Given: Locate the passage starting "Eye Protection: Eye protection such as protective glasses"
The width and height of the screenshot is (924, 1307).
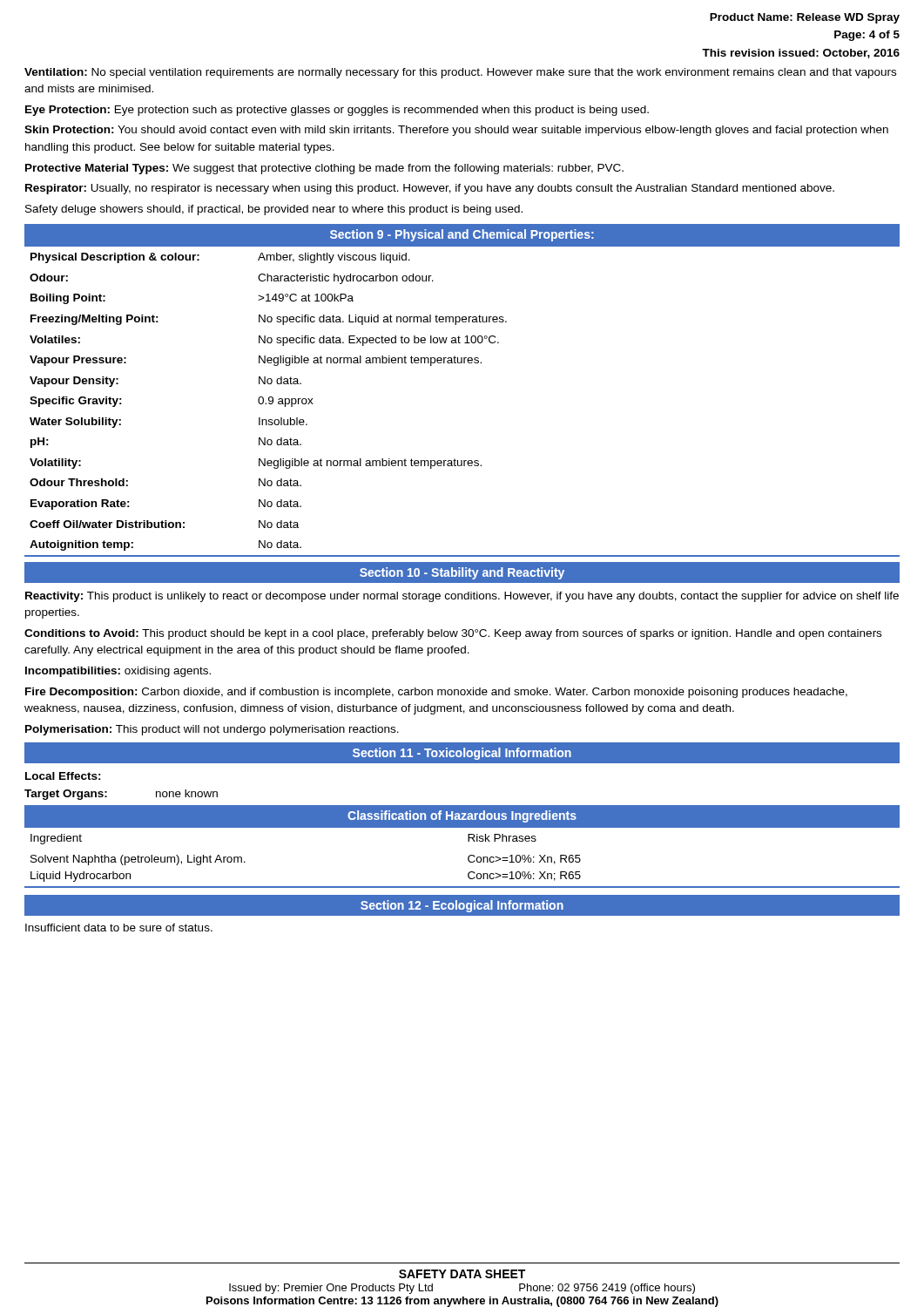Looking at the screenshot, I should point(337,109).
